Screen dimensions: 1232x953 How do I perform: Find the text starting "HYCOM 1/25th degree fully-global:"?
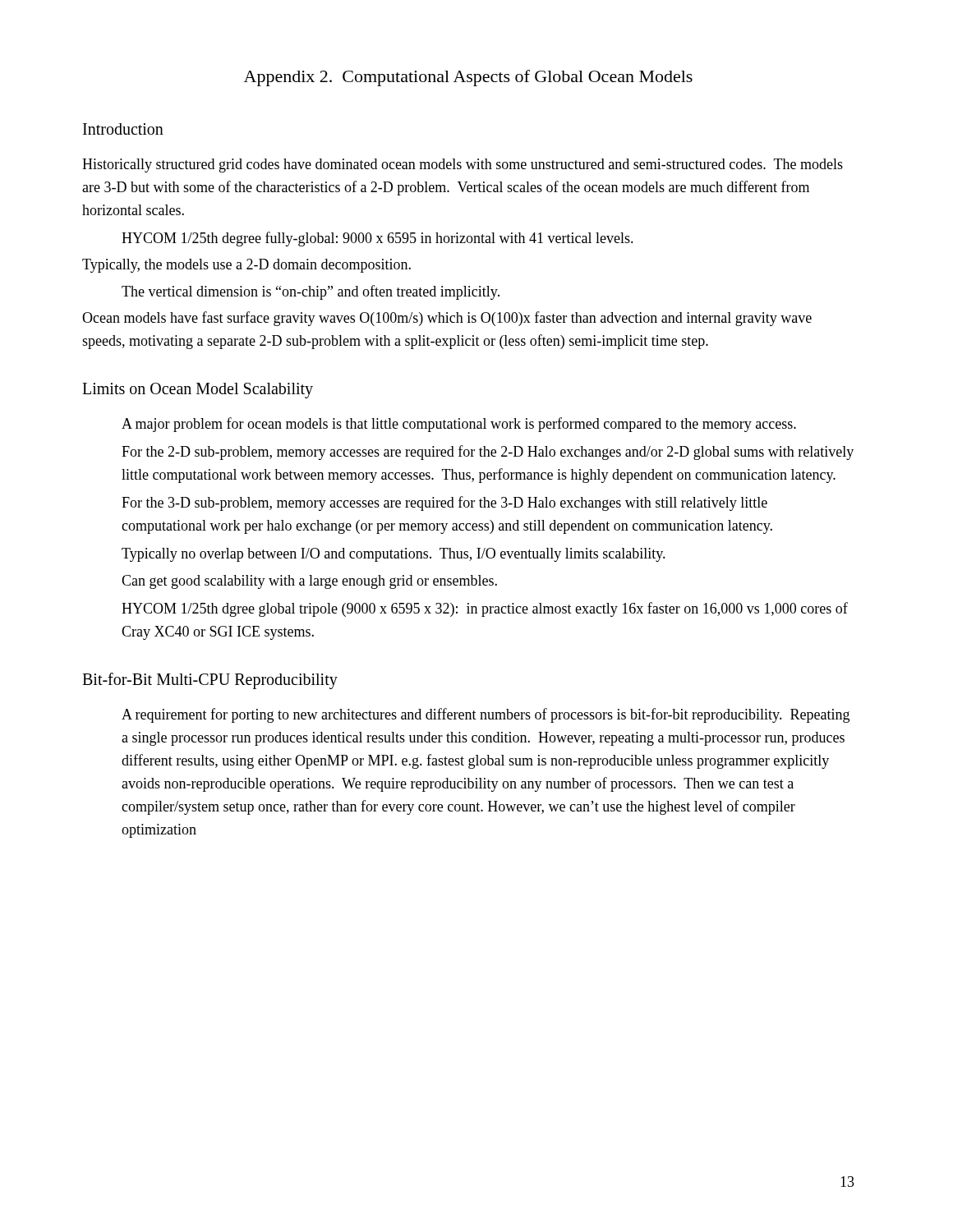coord(378,238)
